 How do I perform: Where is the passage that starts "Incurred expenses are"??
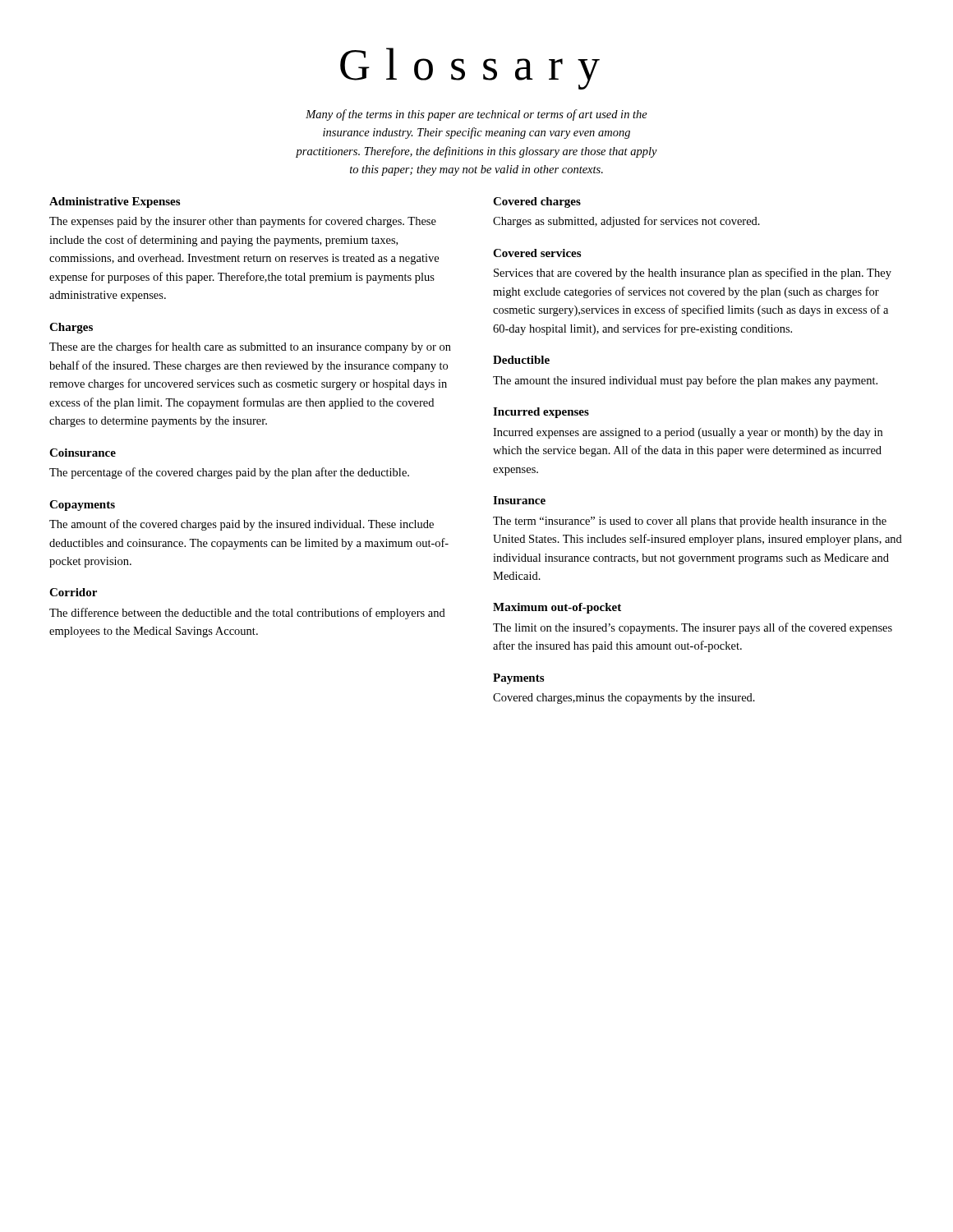[688, 450]
